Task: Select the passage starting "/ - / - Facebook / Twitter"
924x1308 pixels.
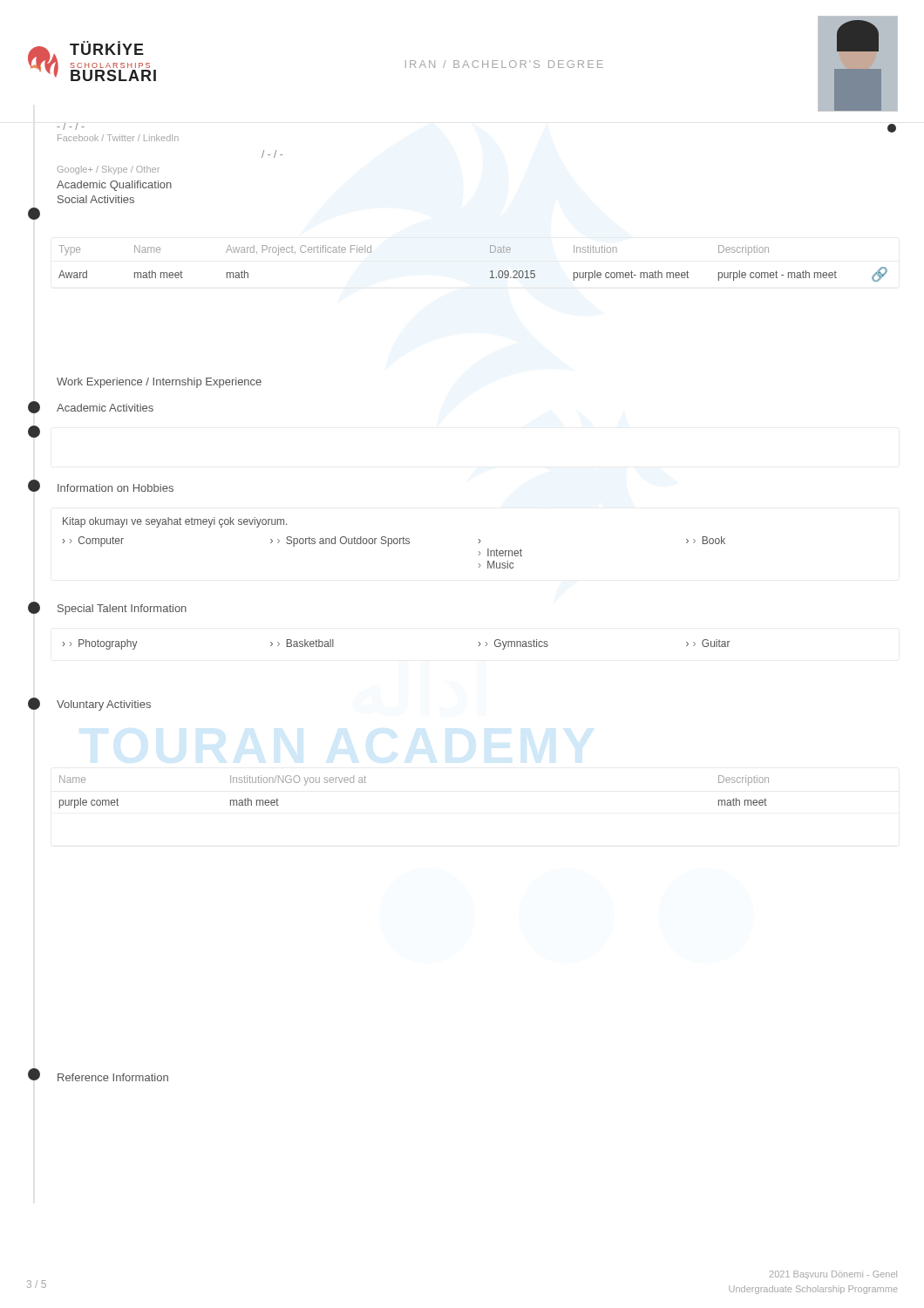Action: click(x=118, y=132)
